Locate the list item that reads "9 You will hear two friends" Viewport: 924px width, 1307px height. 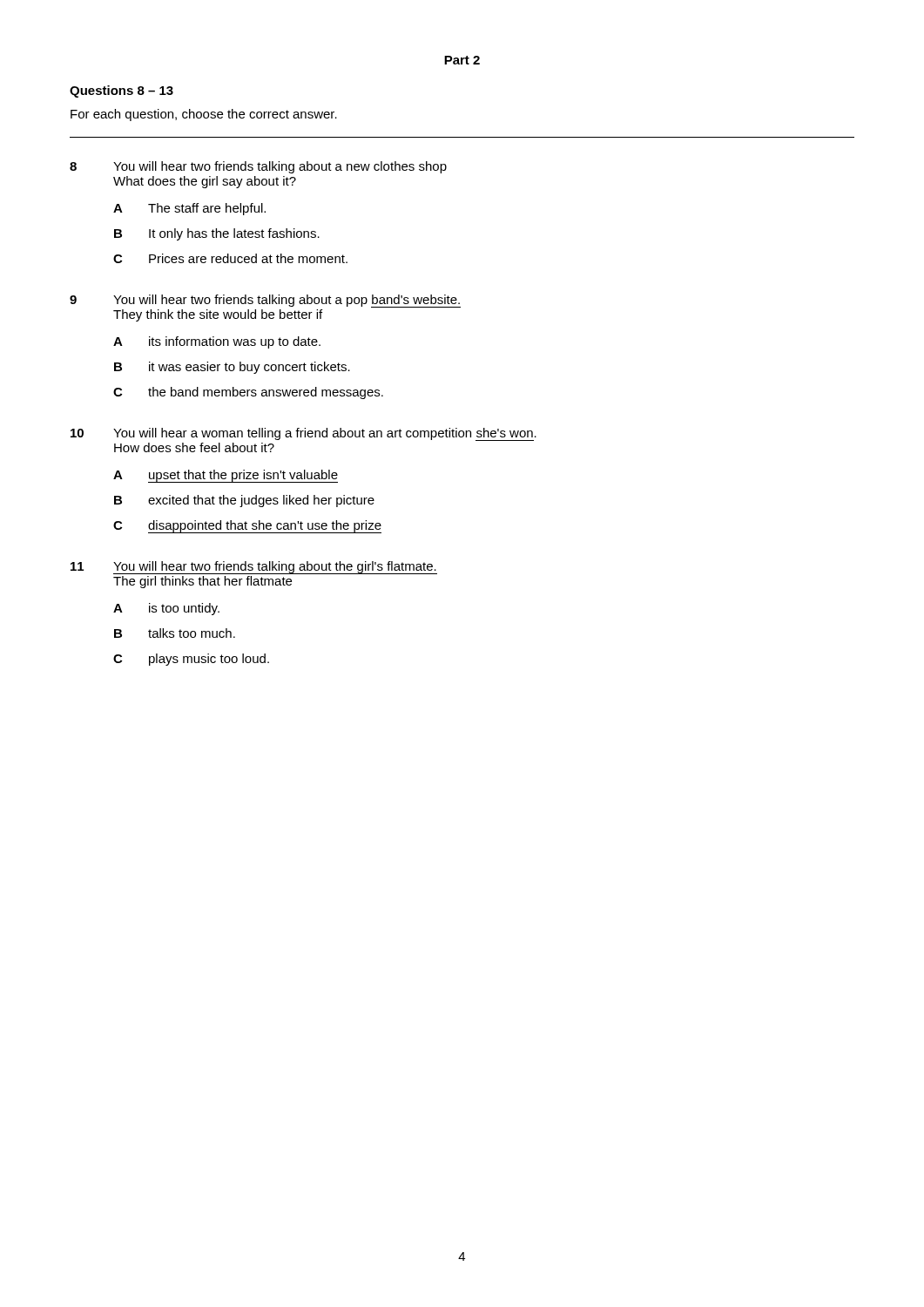pos(265,301)
